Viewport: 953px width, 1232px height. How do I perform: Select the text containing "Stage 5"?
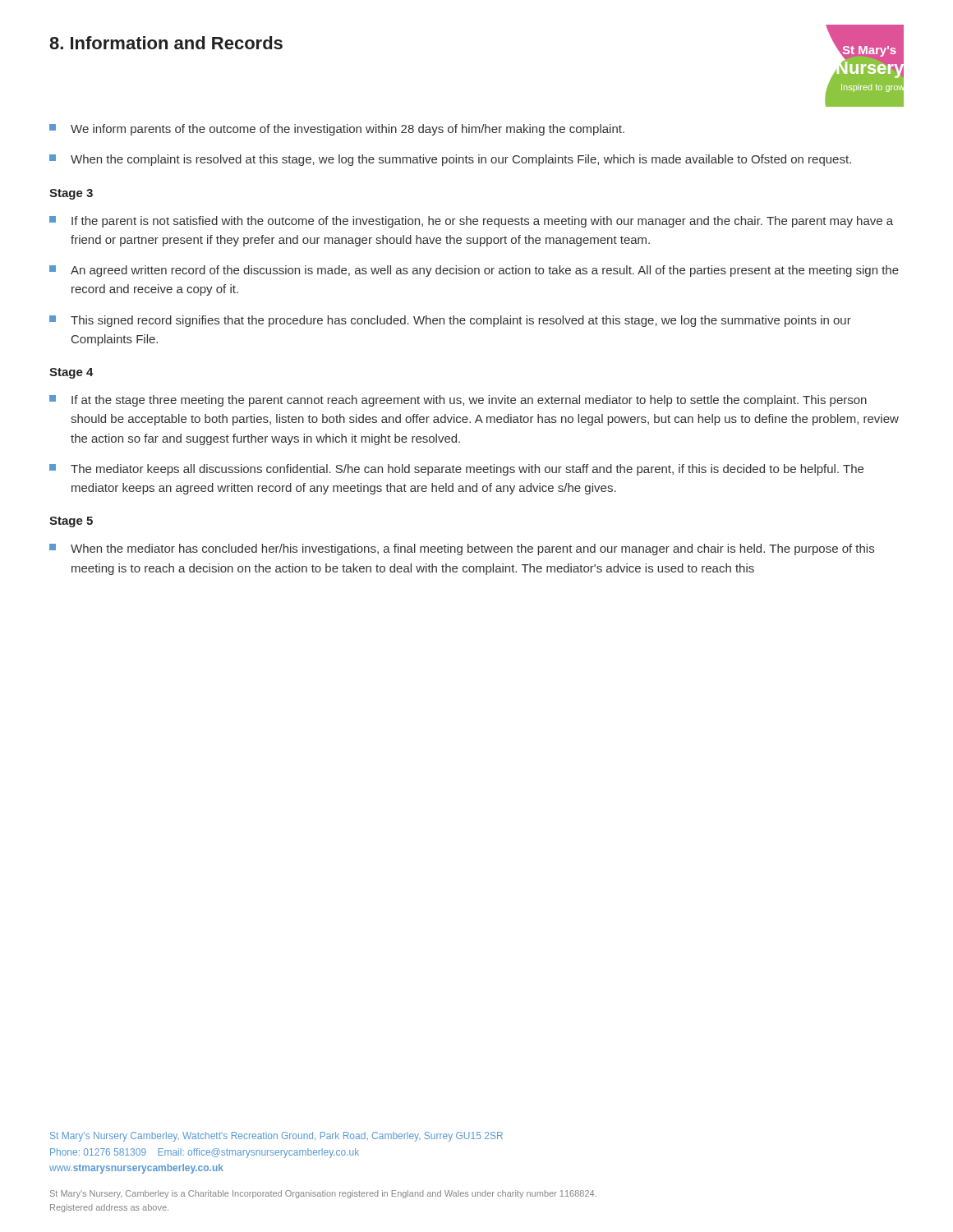[71, 521]
